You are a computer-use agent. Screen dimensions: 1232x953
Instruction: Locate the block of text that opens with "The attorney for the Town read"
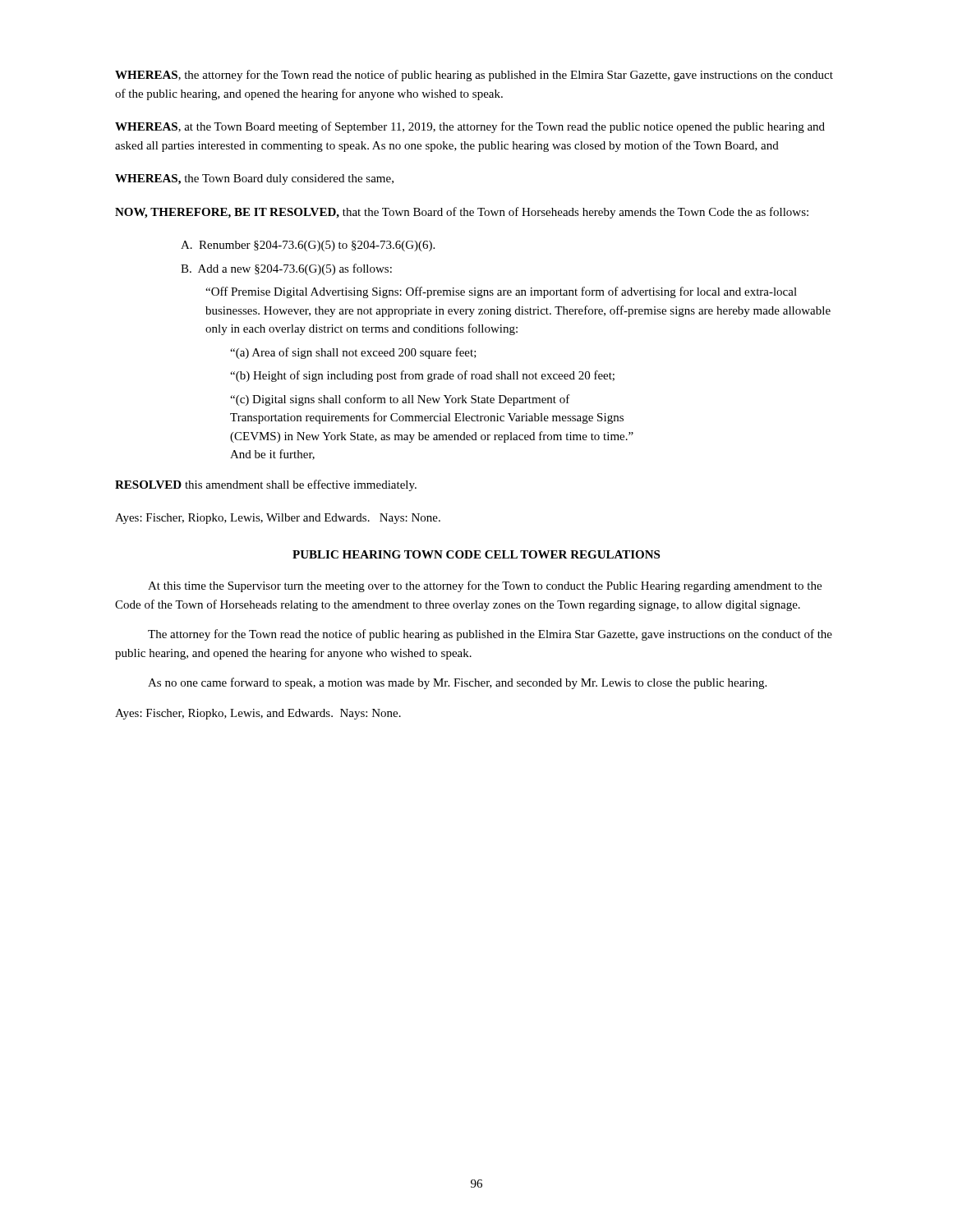474,643
